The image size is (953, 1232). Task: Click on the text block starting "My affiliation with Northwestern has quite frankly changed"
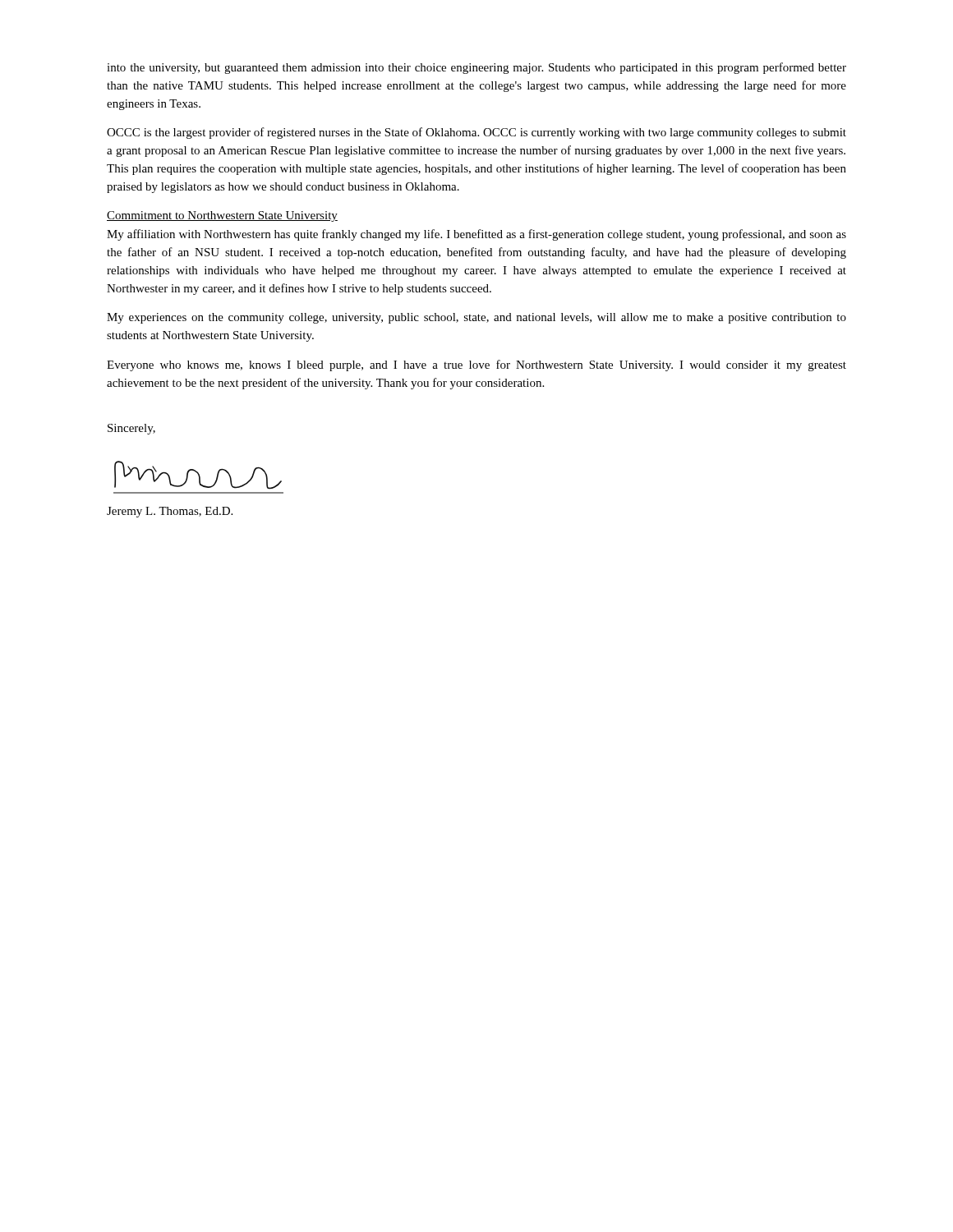point(476,261)
